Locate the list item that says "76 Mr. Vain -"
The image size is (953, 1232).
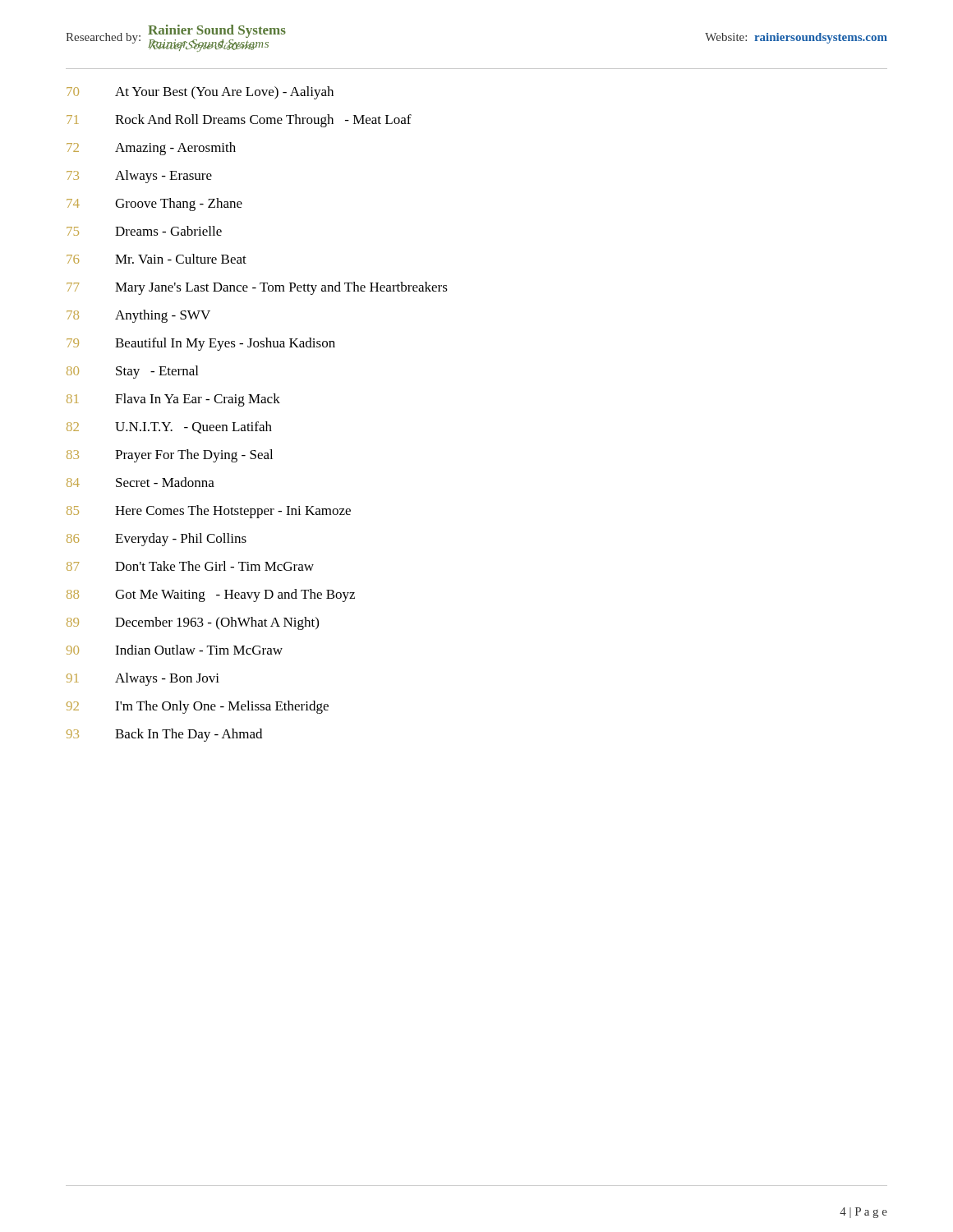tap(156, 260)
